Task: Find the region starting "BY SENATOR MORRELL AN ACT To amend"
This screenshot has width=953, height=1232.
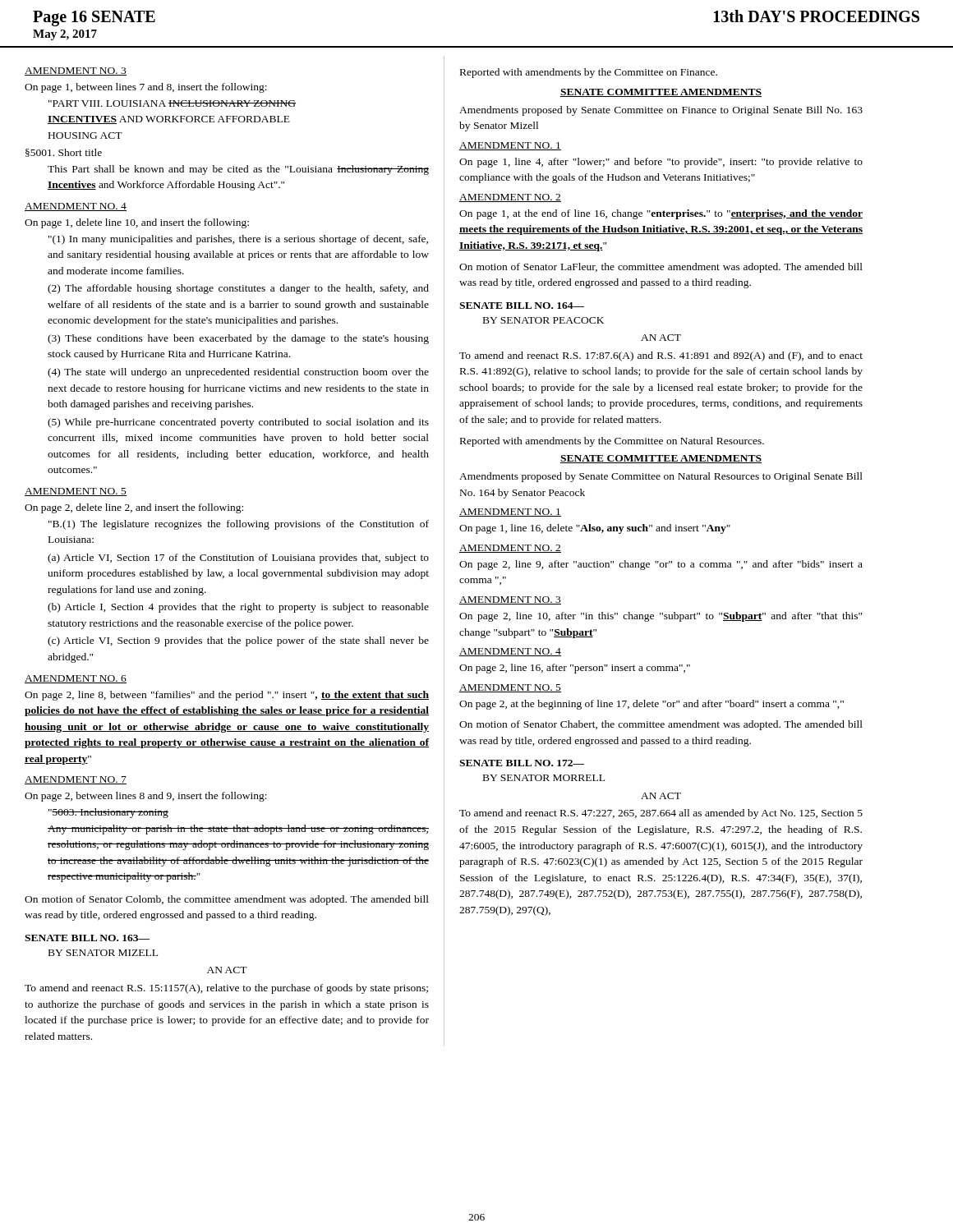Action: (x=661, y=843)
